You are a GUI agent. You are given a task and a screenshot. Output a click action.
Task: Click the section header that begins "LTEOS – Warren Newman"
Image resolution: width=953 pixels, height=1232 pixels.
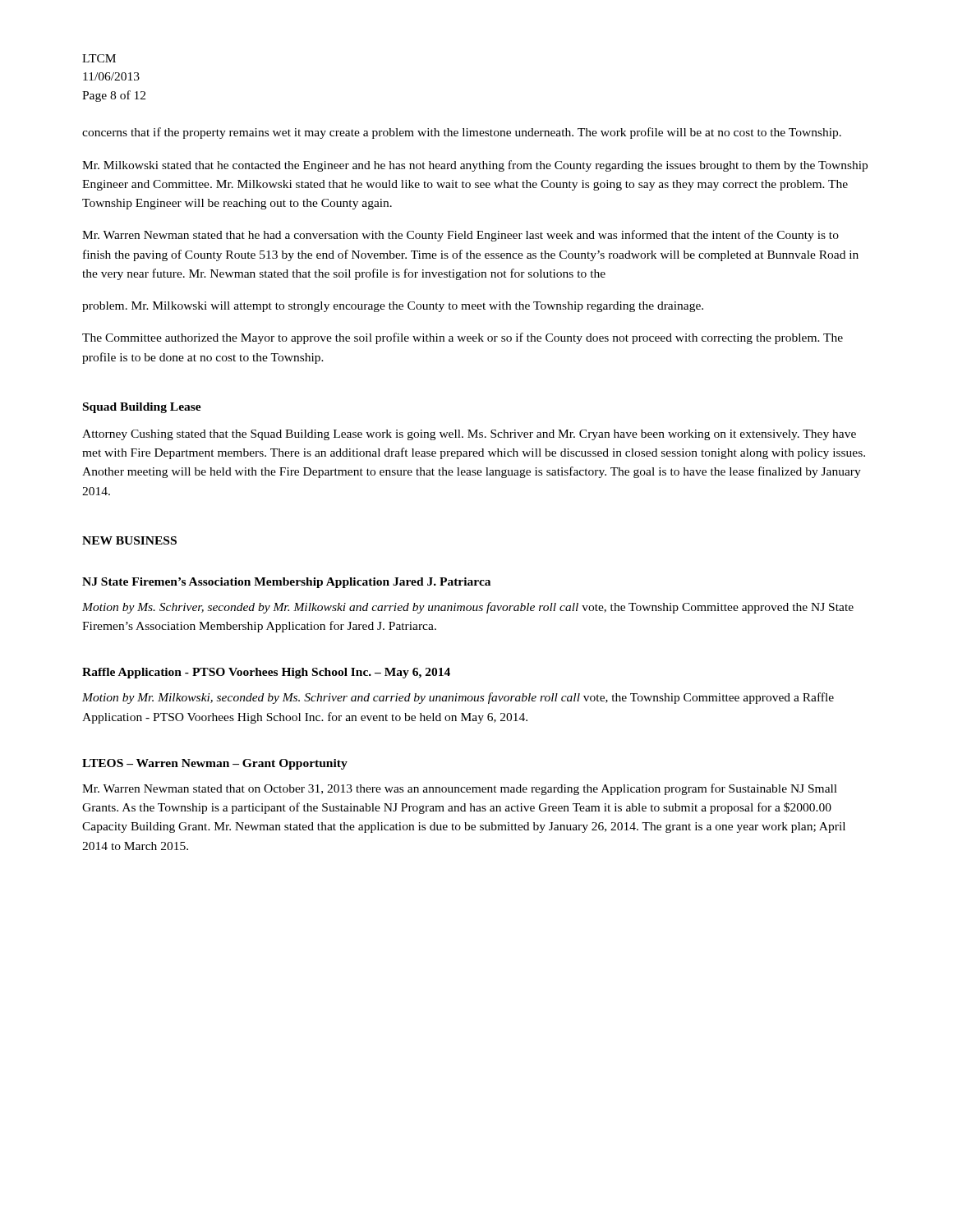[x=215, y=763]
